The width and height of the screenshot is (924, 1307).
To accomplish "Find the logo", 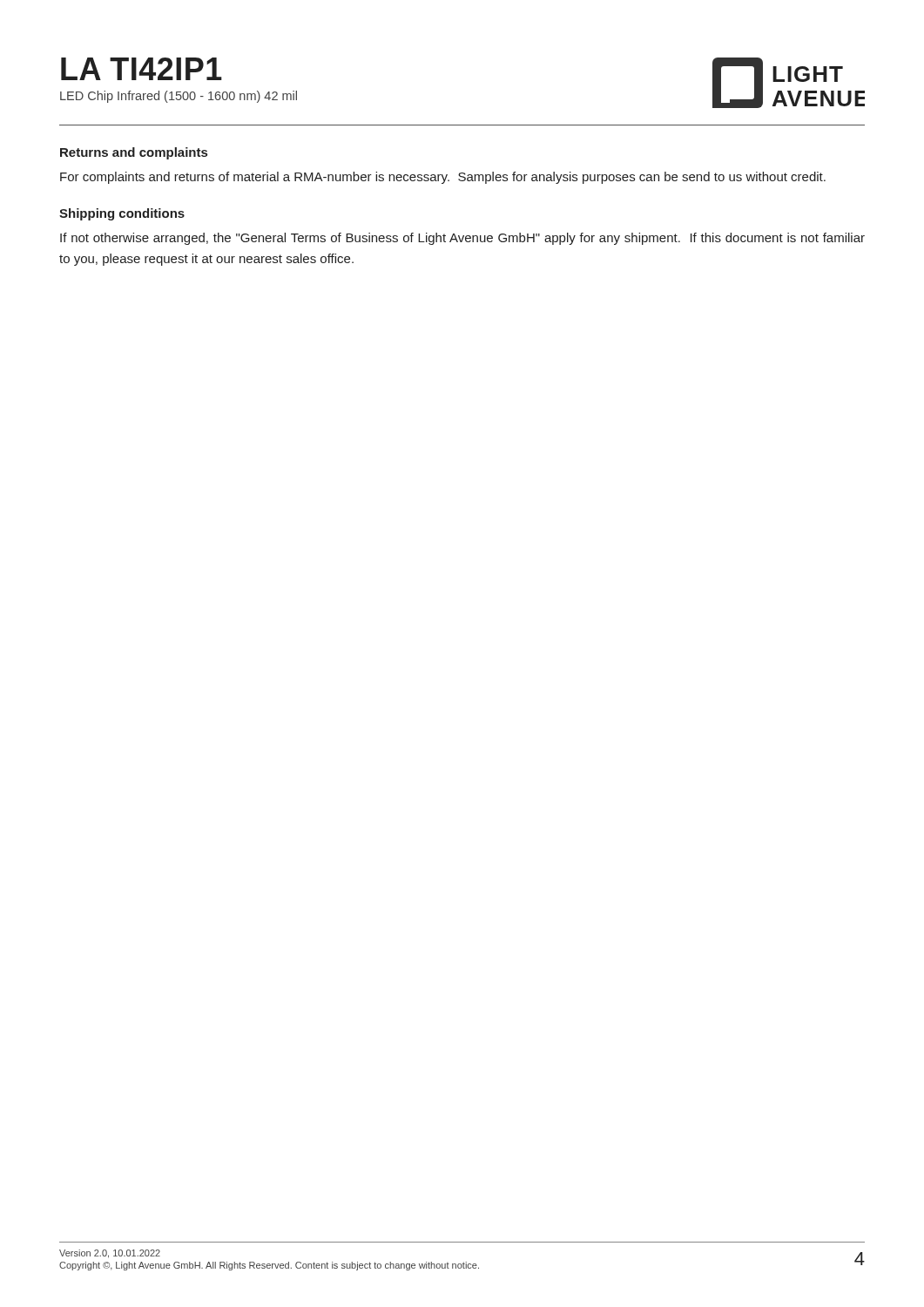I will click(x=789, y=85).
